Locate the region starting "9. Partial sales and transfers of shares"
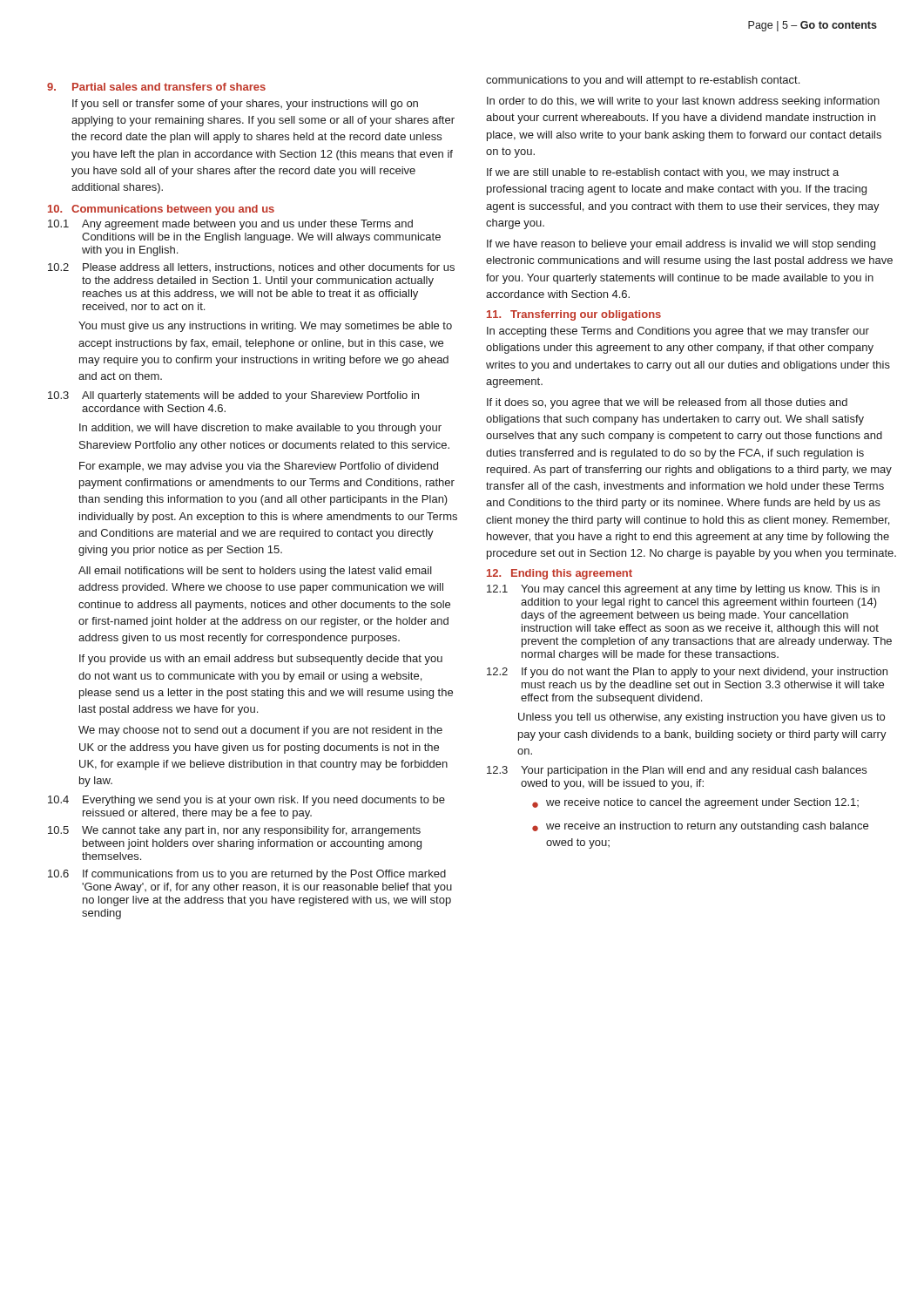Viewport: 924px width, 1307px height. 156,87
